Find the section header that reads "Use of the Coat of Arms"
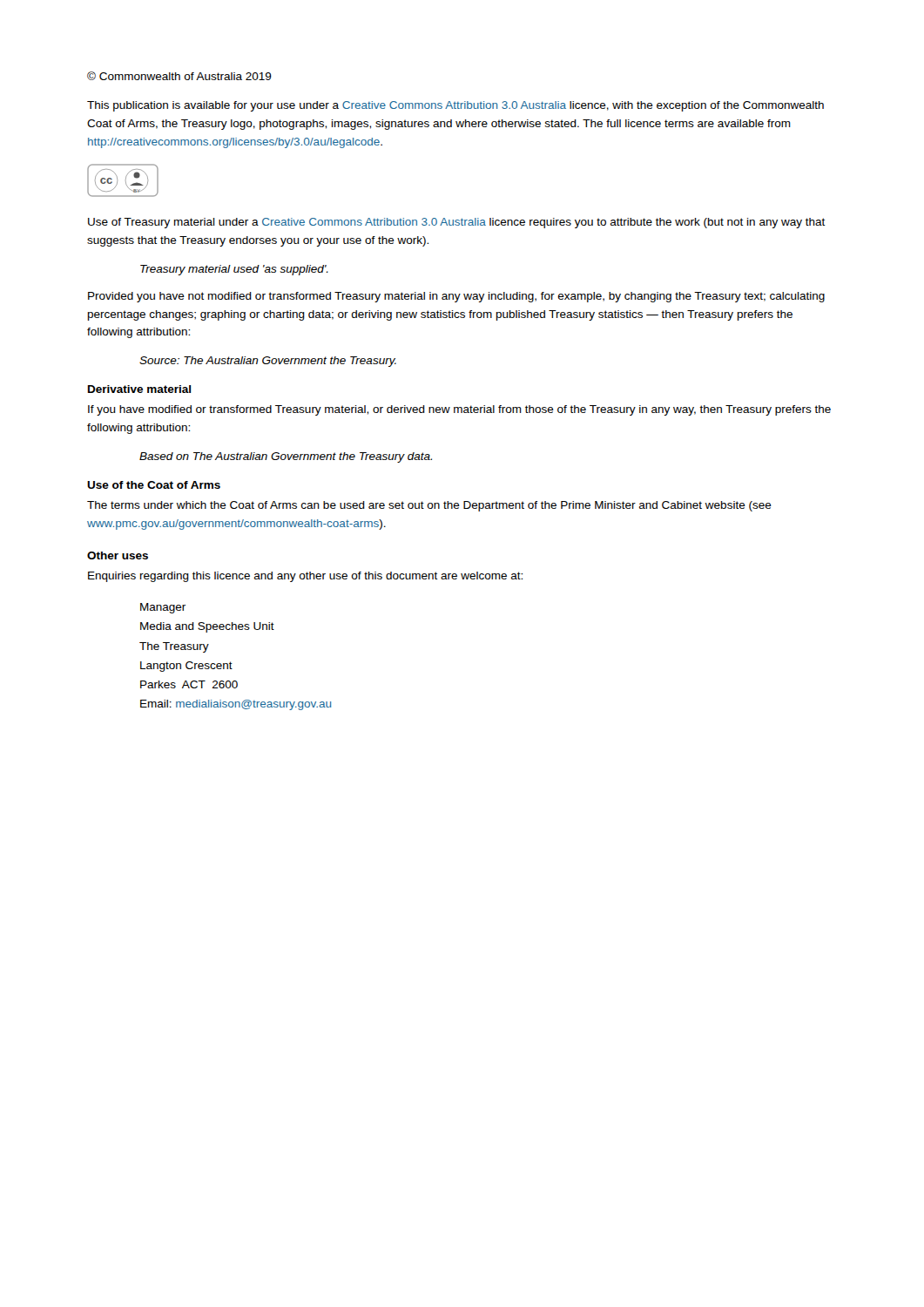 [x=154, y=485]
